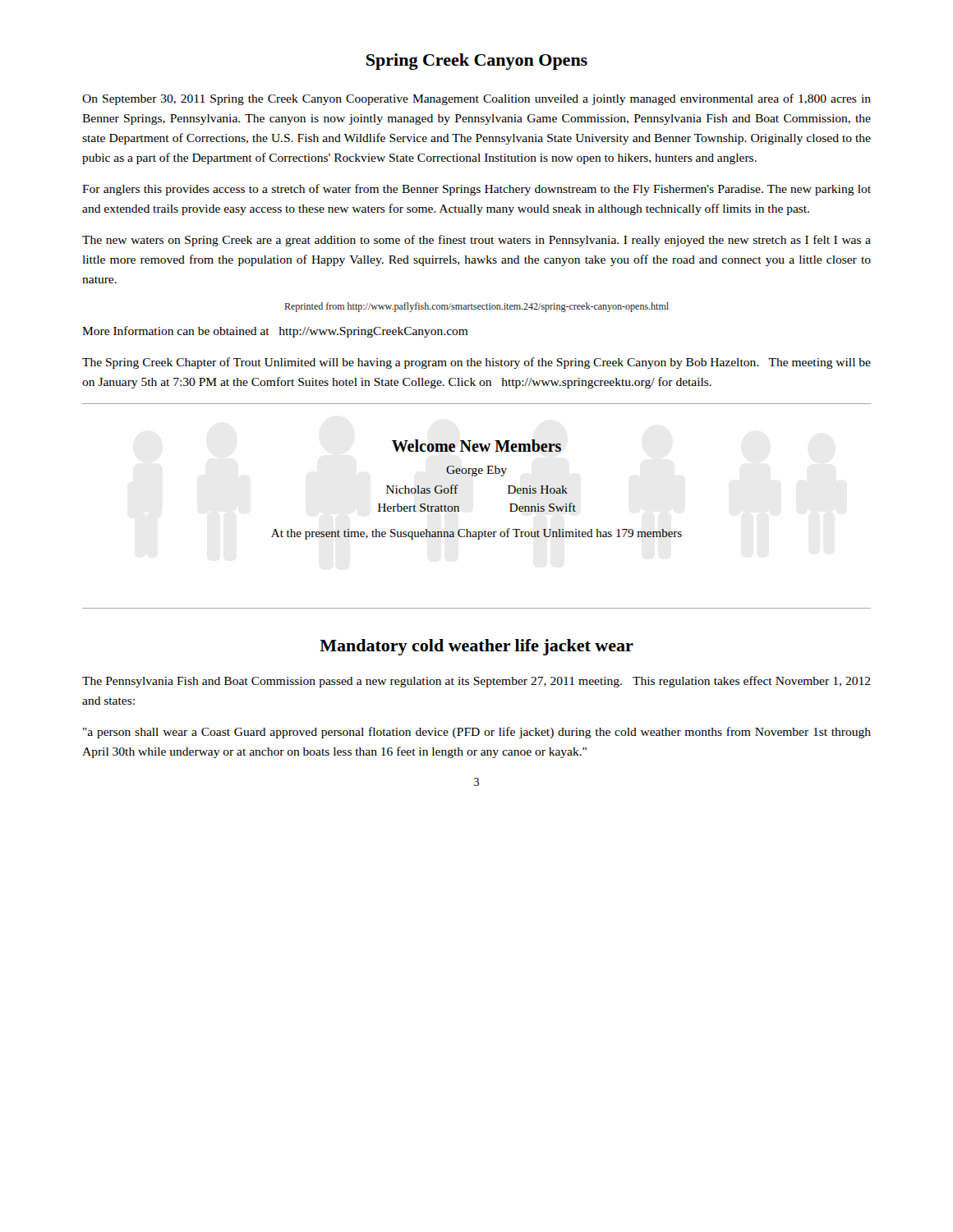Locate the block of text that opens with "On September 30,"
This screenshot has width=953, height=1232.
click(x=476, y=128)
